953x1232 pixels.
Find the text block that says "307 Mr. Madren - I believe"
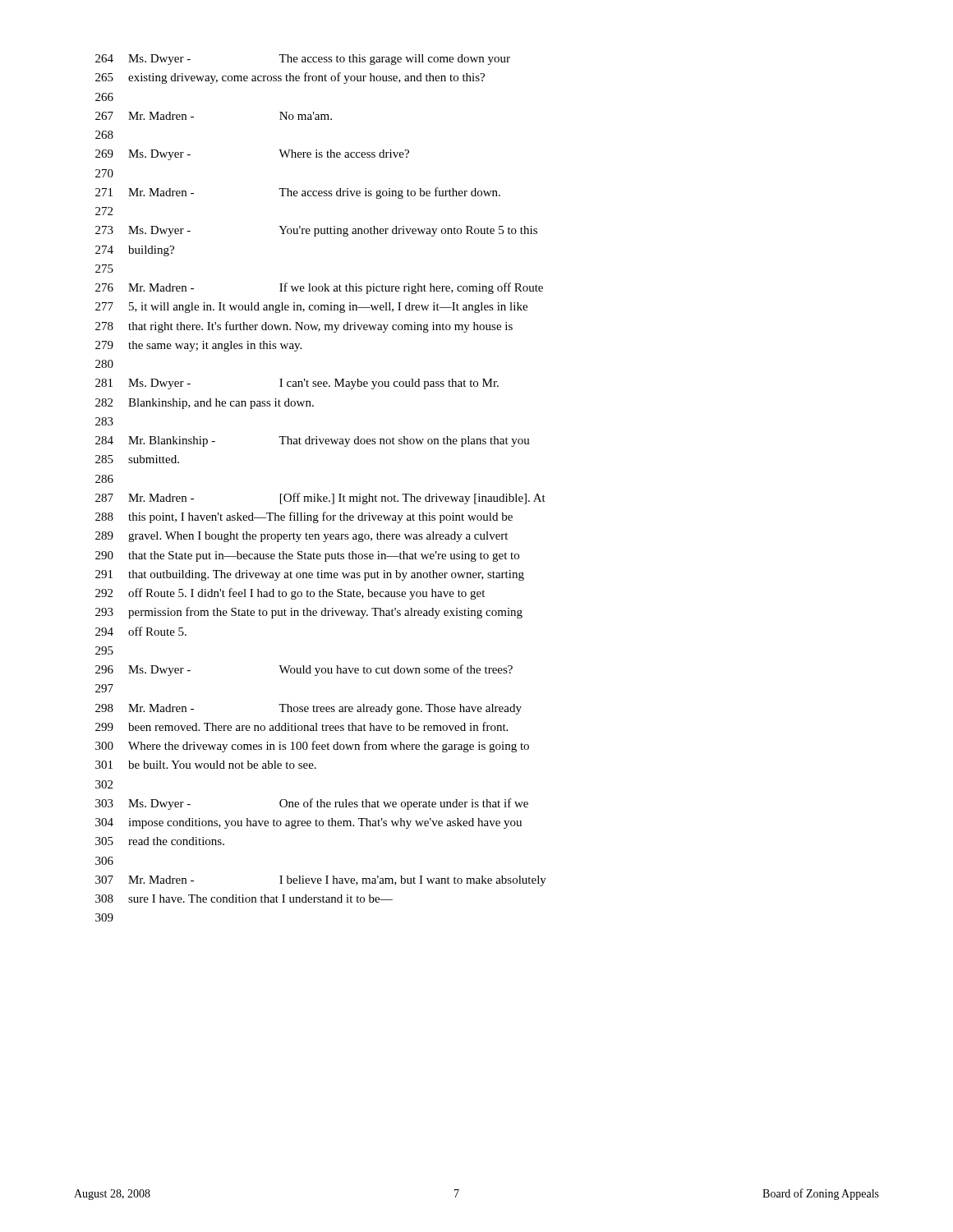pyautogui.click(x=321, y=881)
